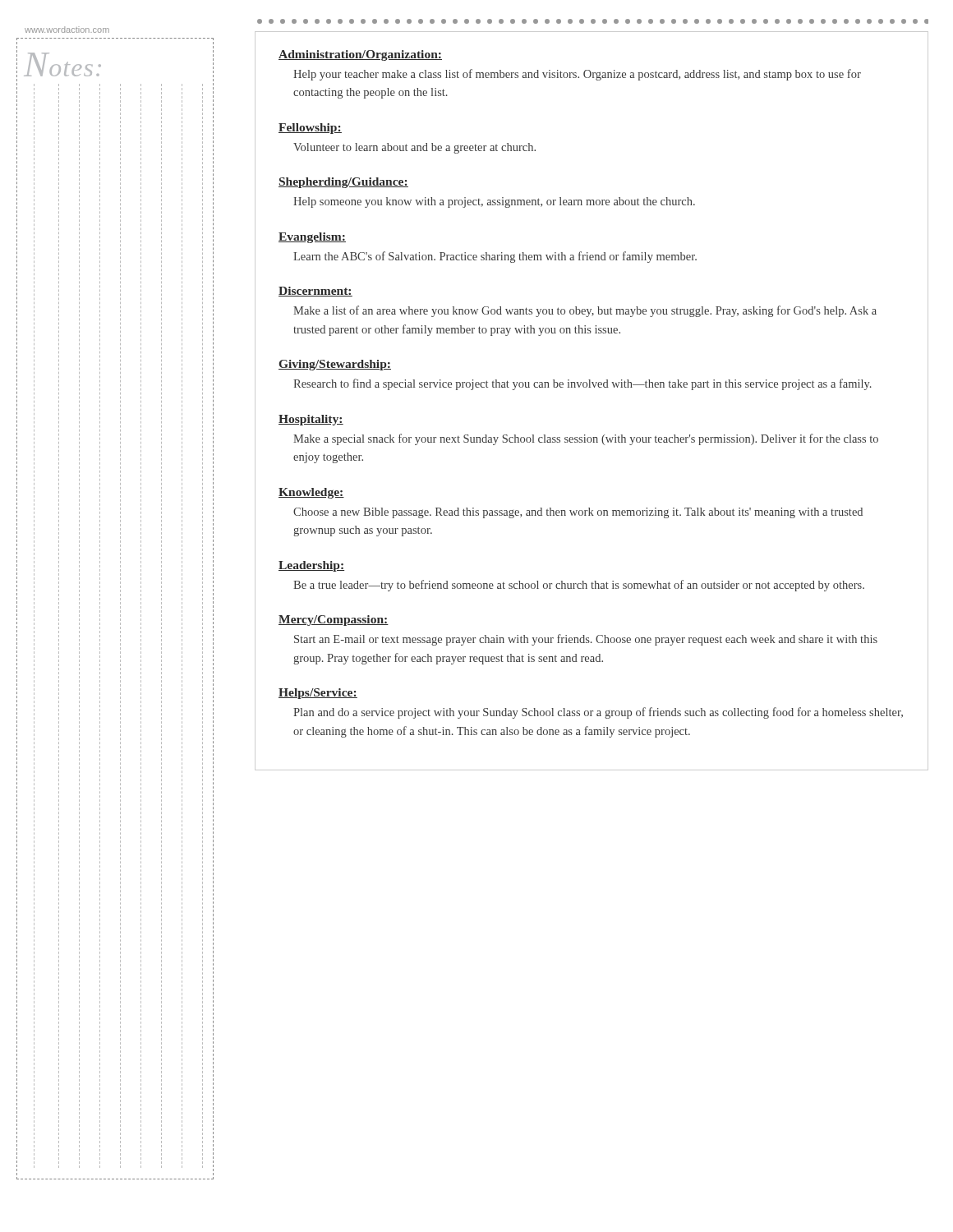Where is the passage that starts "Make a special snack"?
Viewport: 953px width, 1232px height.
586,448
